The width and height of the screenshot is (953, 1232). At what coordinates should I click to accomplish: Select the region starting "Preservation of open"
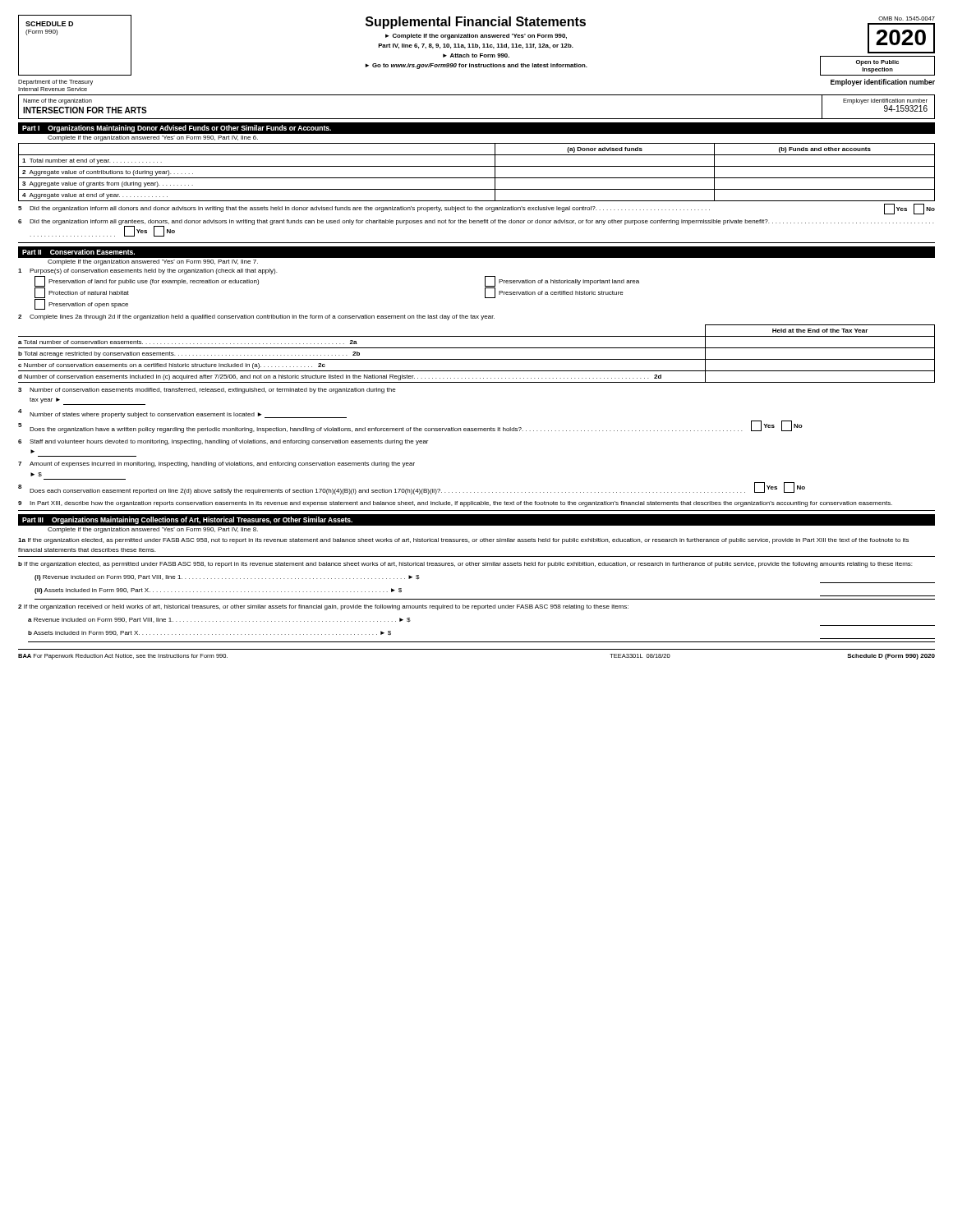tap(81, 304)
